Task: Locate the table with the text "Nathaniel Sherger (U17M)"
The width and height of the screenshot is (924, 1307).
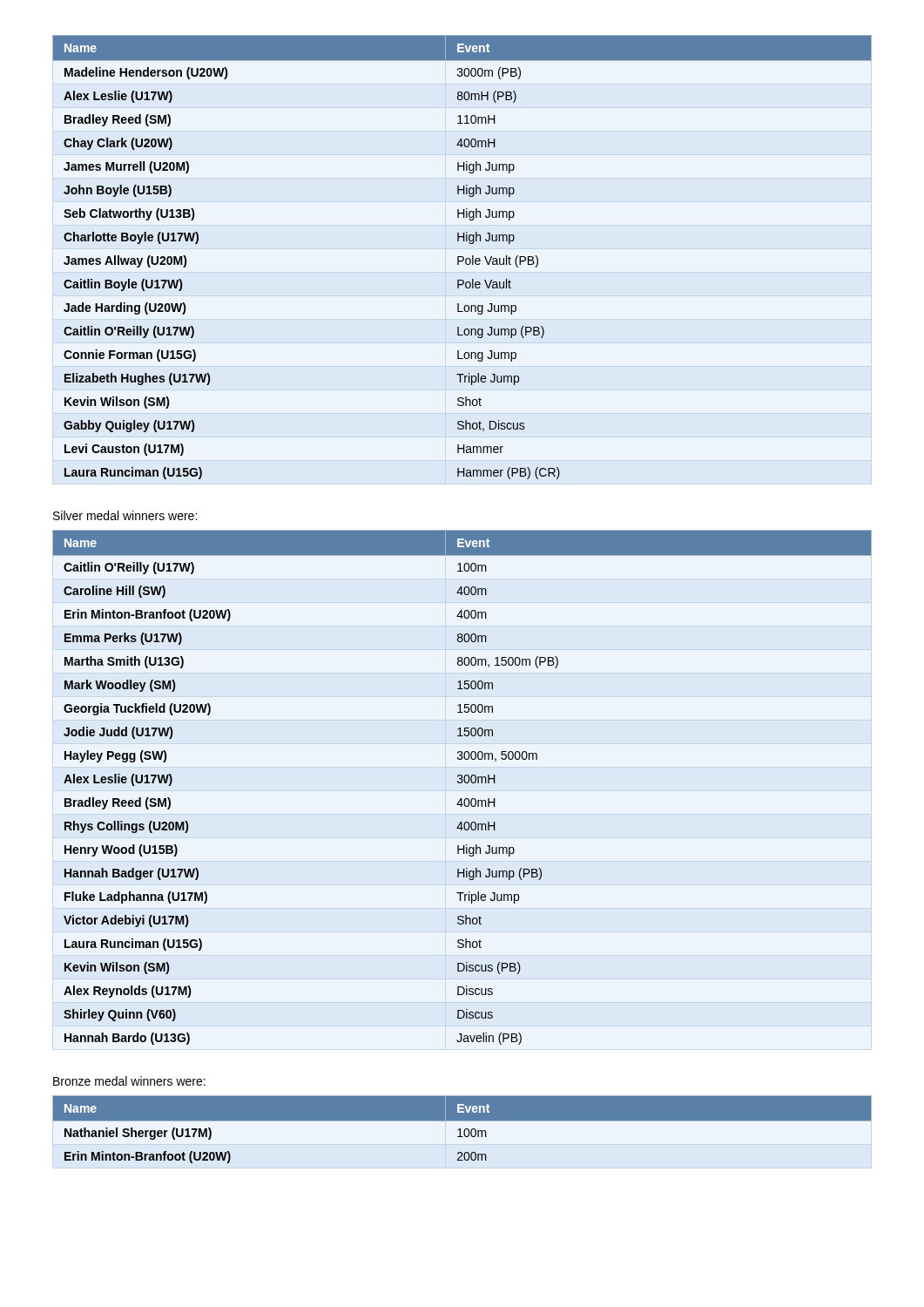Action: pos(462,1132)
